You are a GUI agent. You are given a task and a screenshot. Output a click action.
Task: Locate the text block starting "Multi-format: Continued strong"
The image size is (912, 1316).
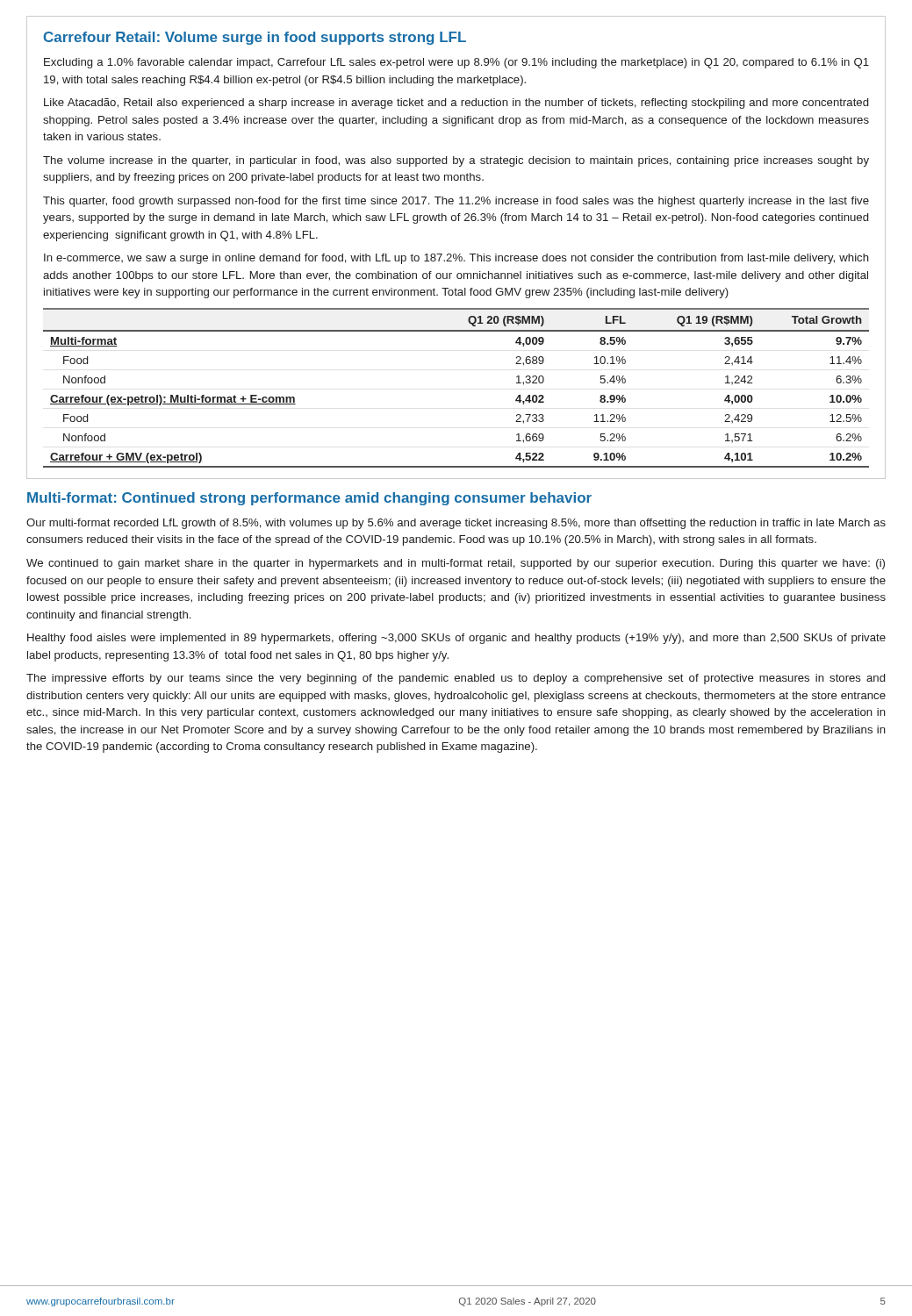[x=456, y=498]
